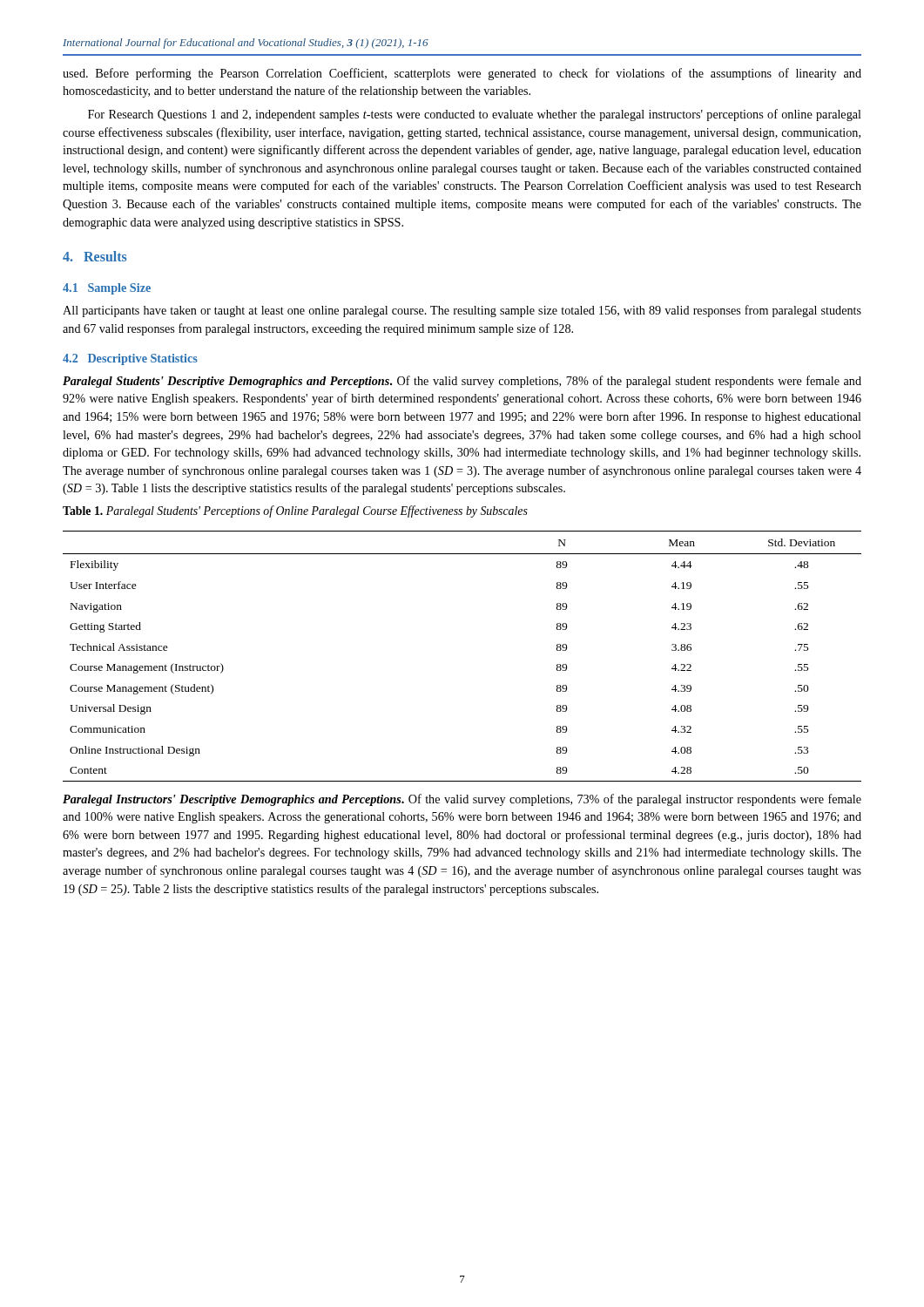The height and width of the screenshot is (1307, 924).
Task: Click on the section header that reads "4.2 Descriptive Statistics"
Action: [130, 358]
